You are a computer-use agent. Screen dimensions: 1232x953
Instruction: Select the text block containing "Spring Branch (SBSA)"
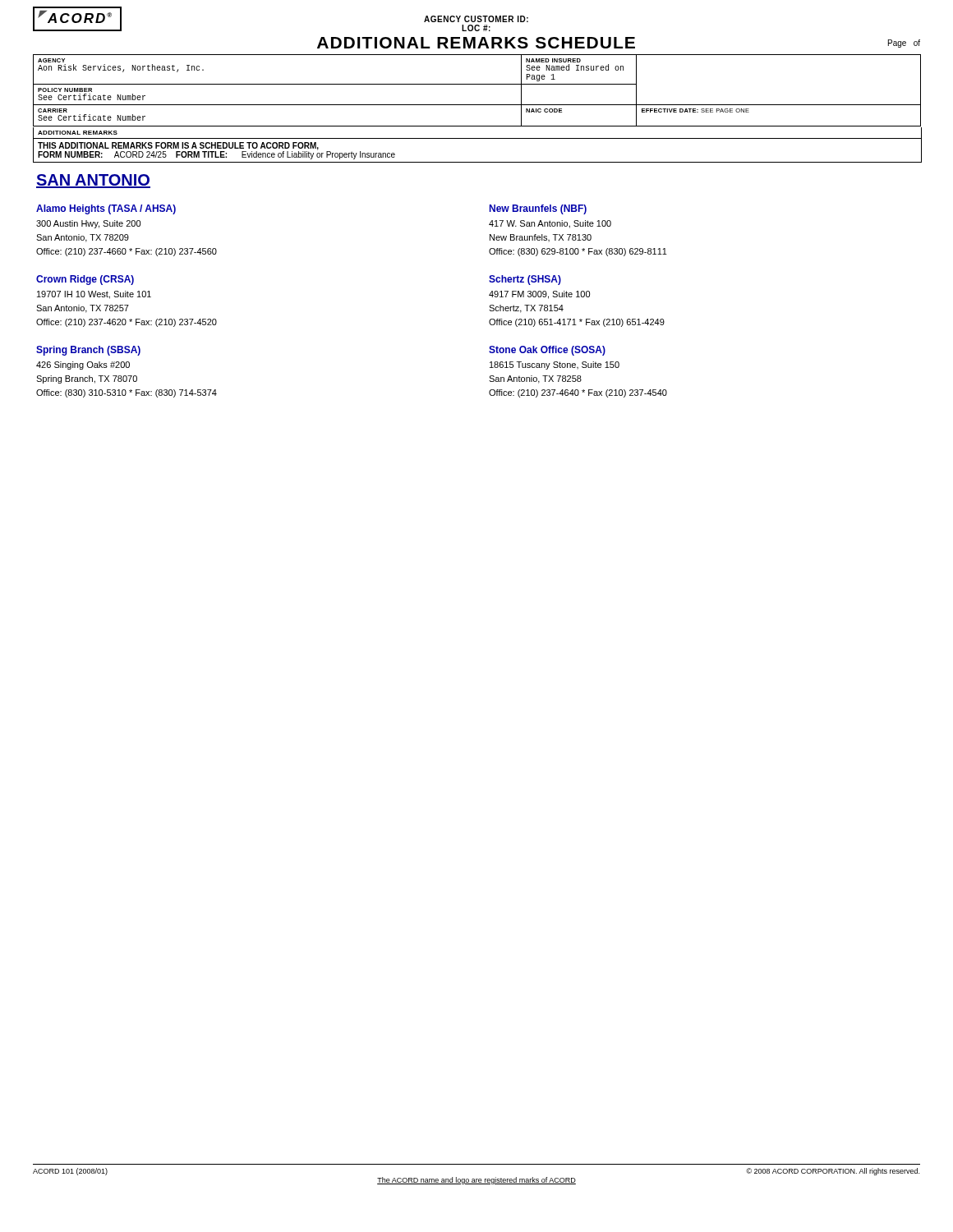click(88, 351)
